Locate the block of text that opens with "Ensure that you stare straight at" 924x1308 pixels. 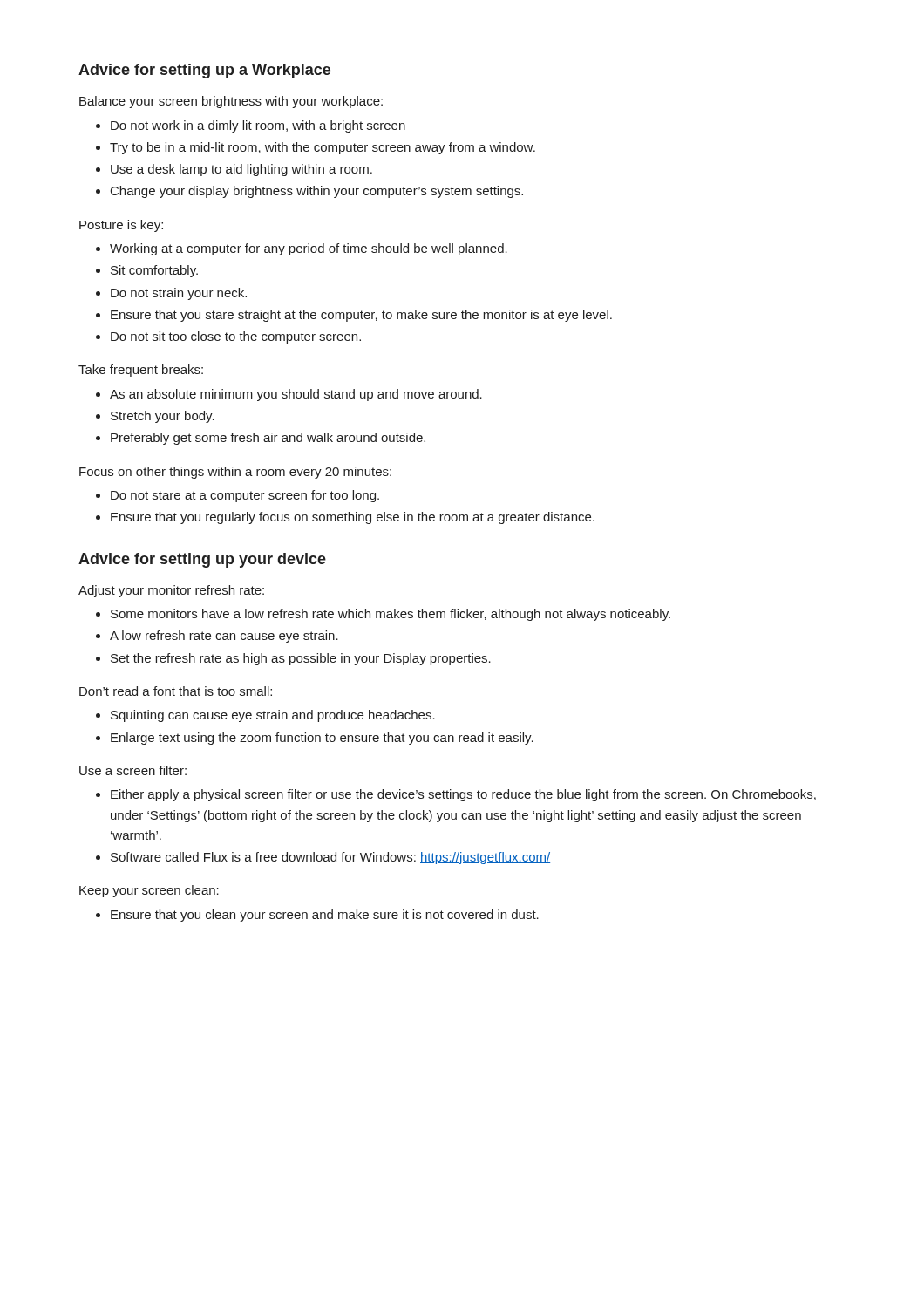(361, 314)
